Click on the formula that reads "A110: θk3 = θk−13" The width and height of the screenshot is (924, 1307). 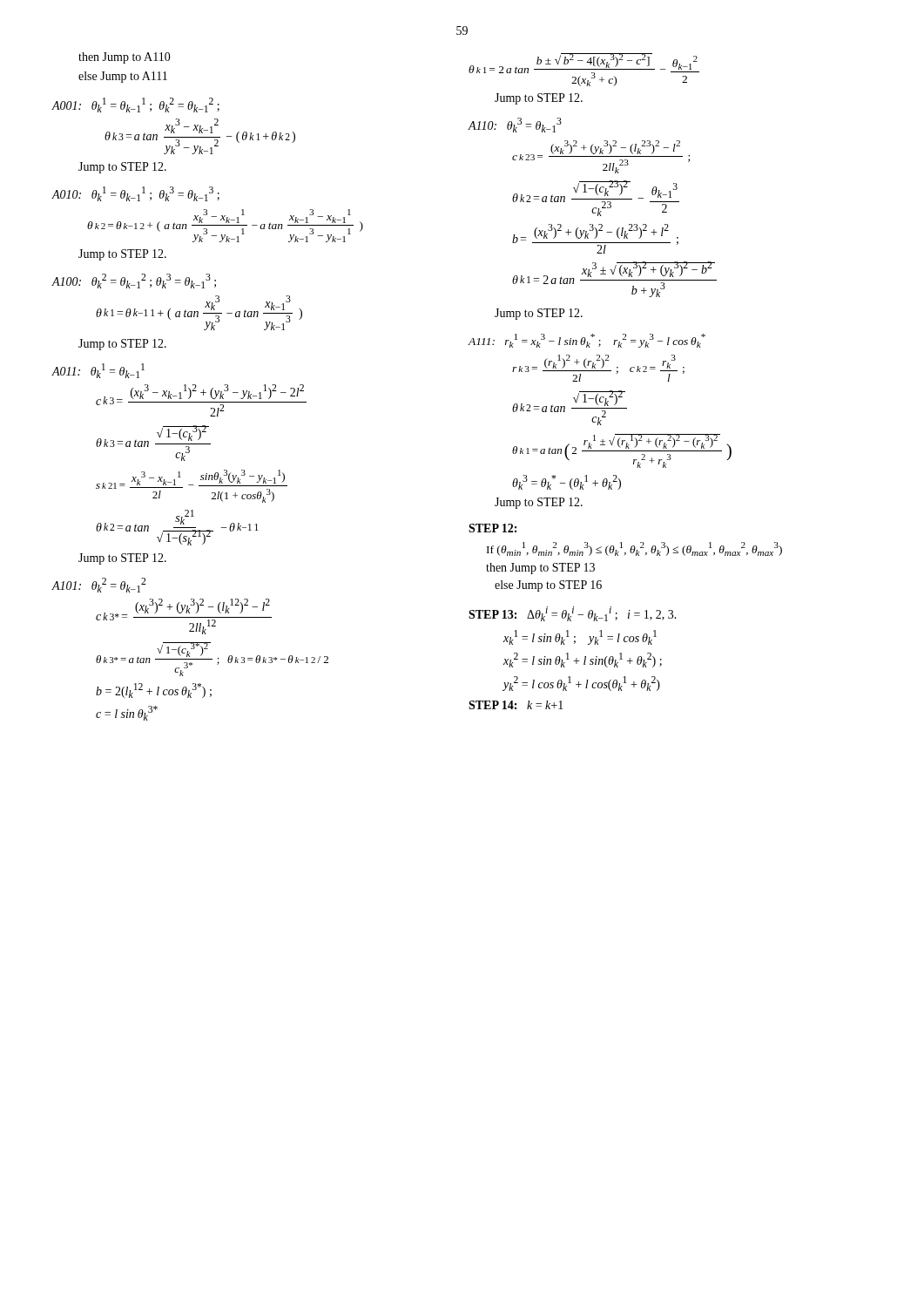tap(515, 126)
